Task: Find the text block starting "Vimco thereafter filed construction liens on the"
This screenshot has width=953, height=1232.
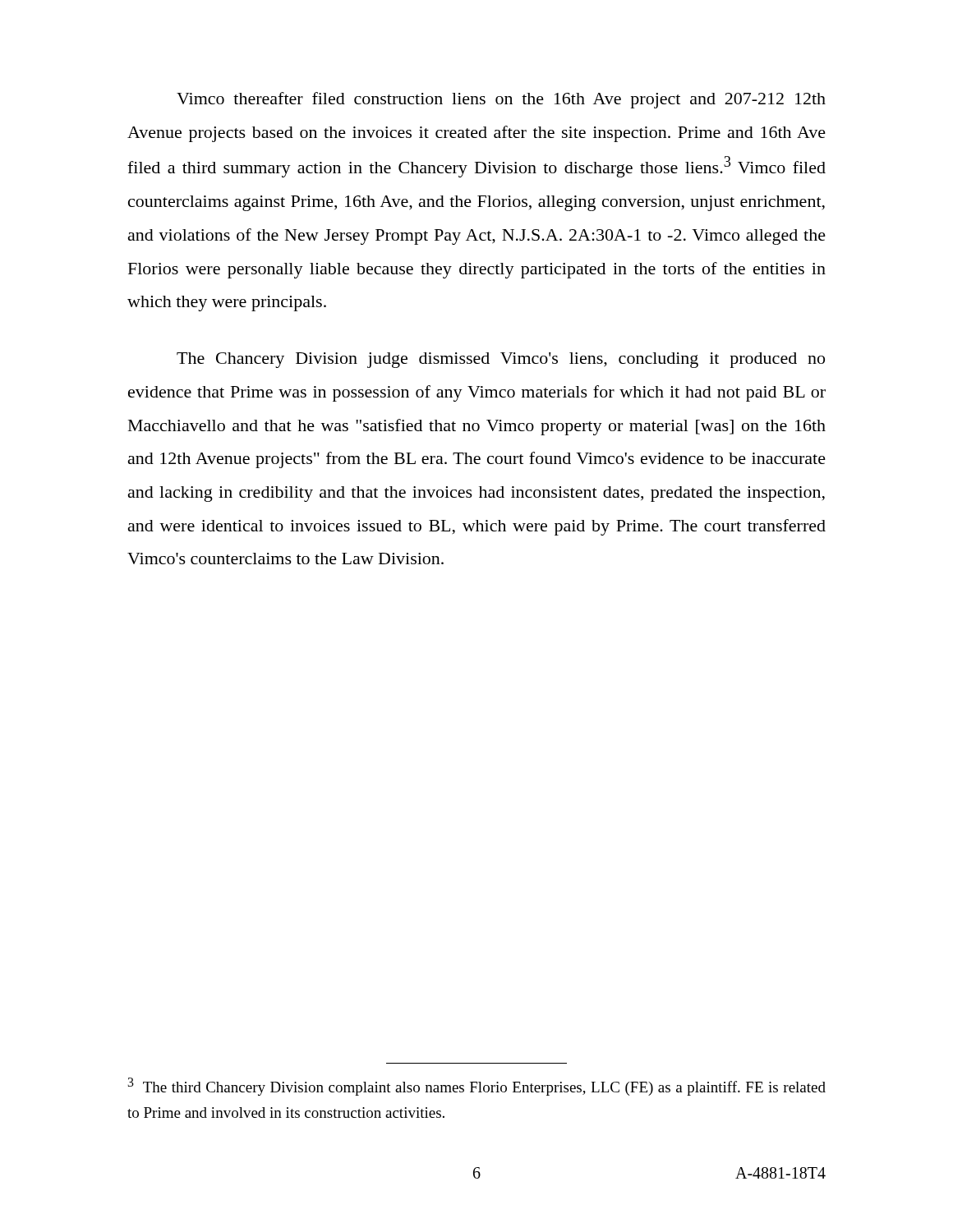Action: [x=476, y=200]
